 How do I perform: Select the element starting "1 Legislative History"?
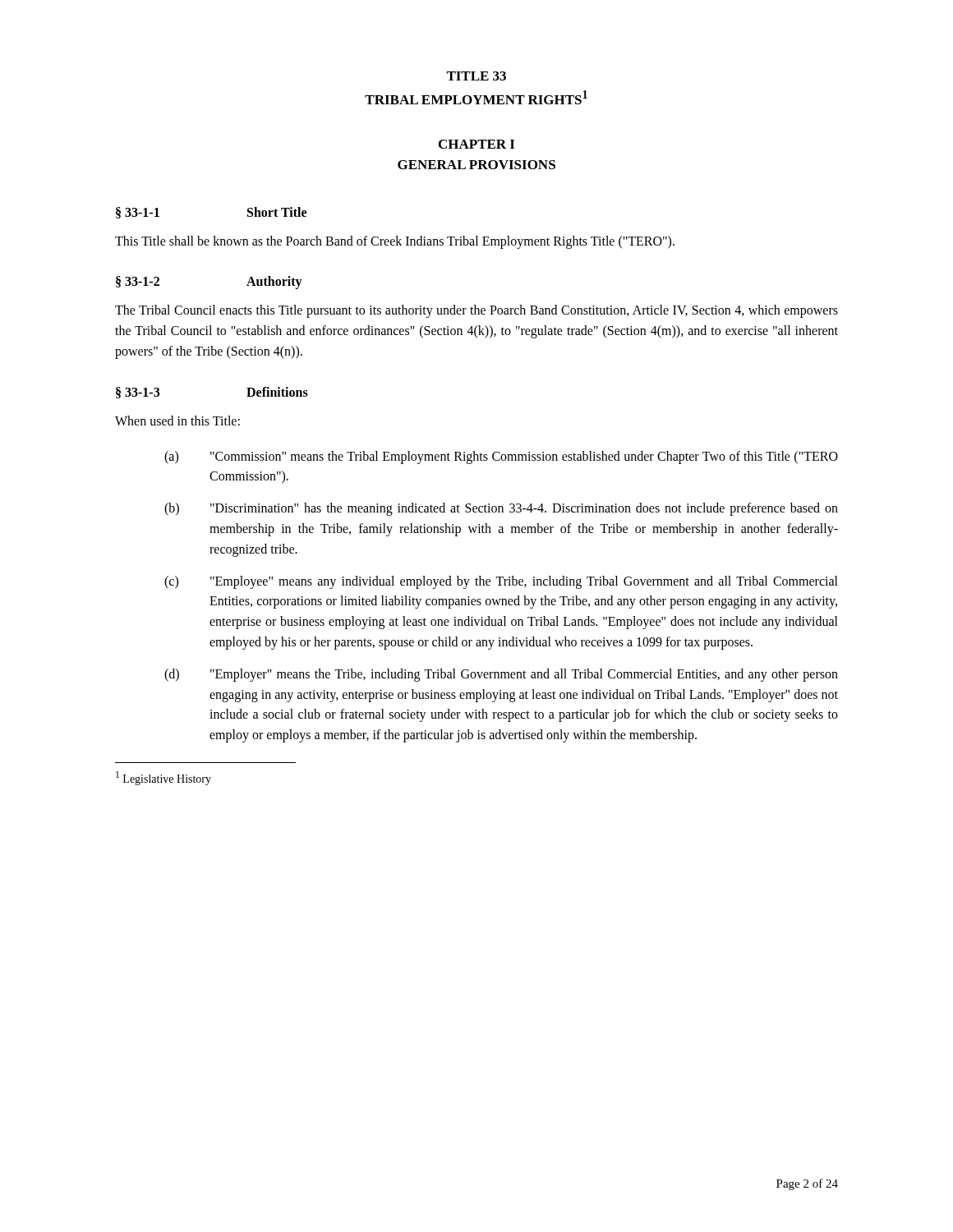pos(163,777)
